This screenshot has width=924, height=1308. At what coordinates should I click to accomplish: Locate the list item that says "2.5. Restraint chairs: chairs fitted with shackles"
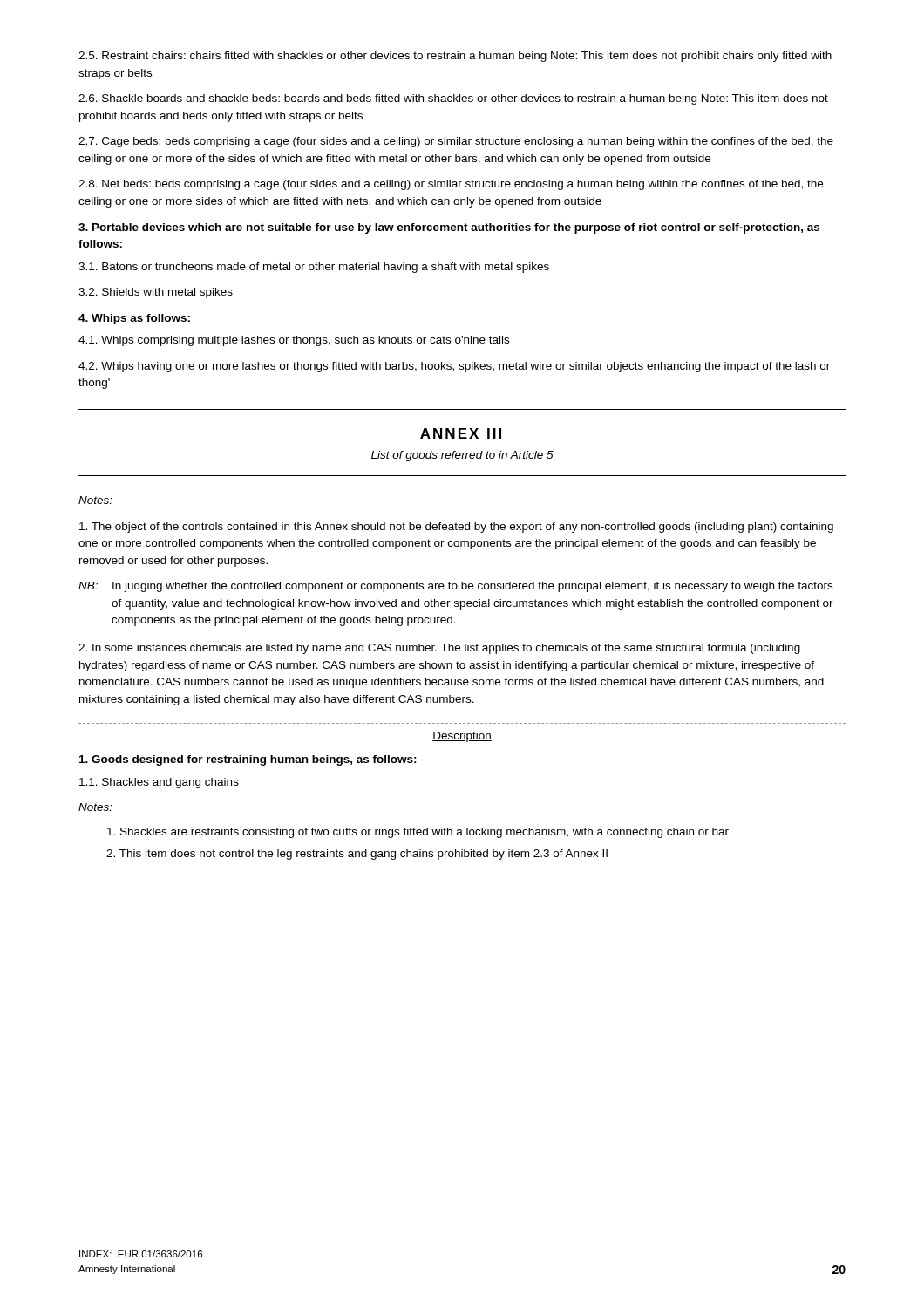pos(455,64)
